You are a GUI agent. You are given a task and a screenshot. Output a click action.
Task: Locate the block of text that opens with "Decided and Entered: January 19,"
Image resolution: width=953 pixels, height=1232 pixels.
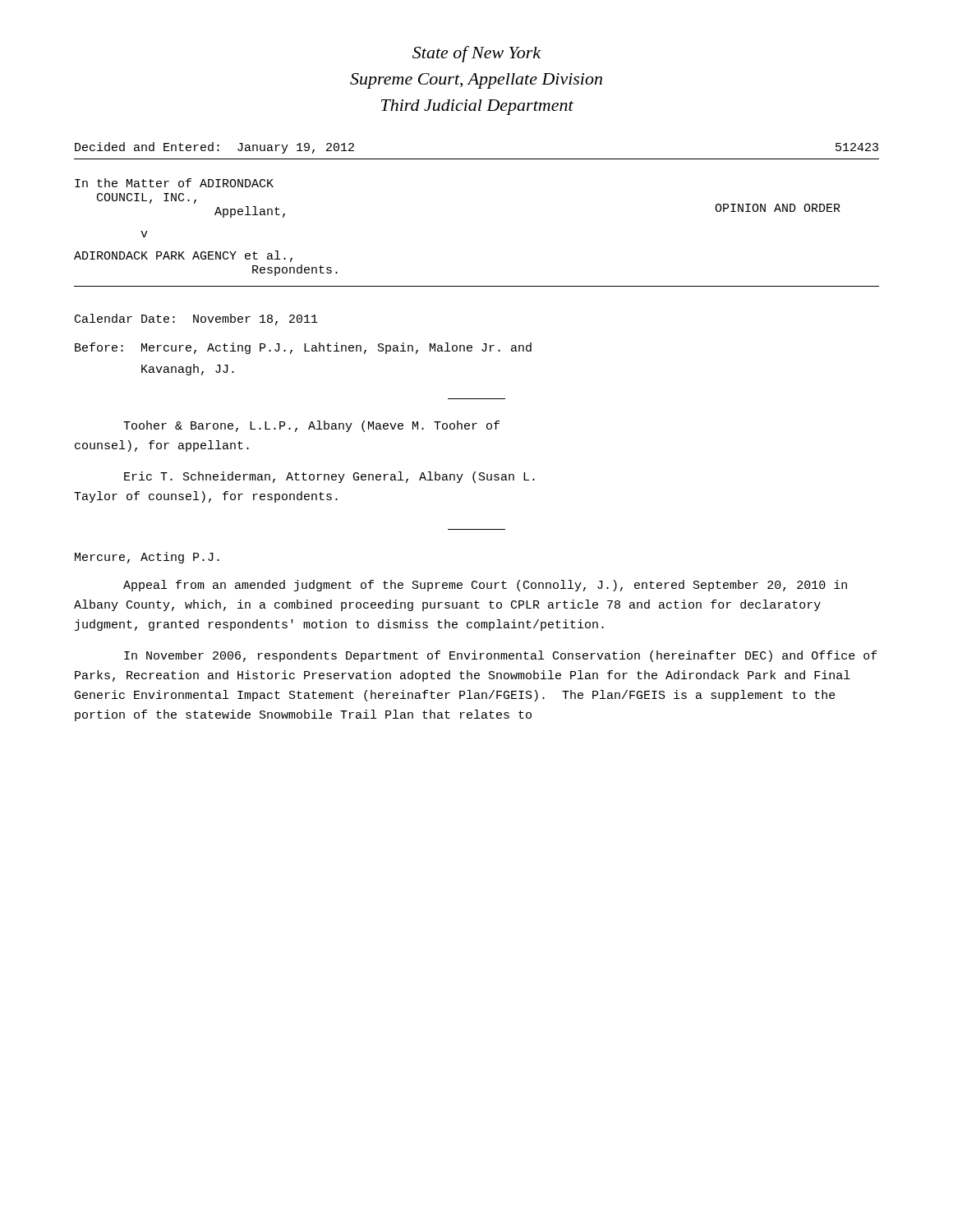pos(476,148)
